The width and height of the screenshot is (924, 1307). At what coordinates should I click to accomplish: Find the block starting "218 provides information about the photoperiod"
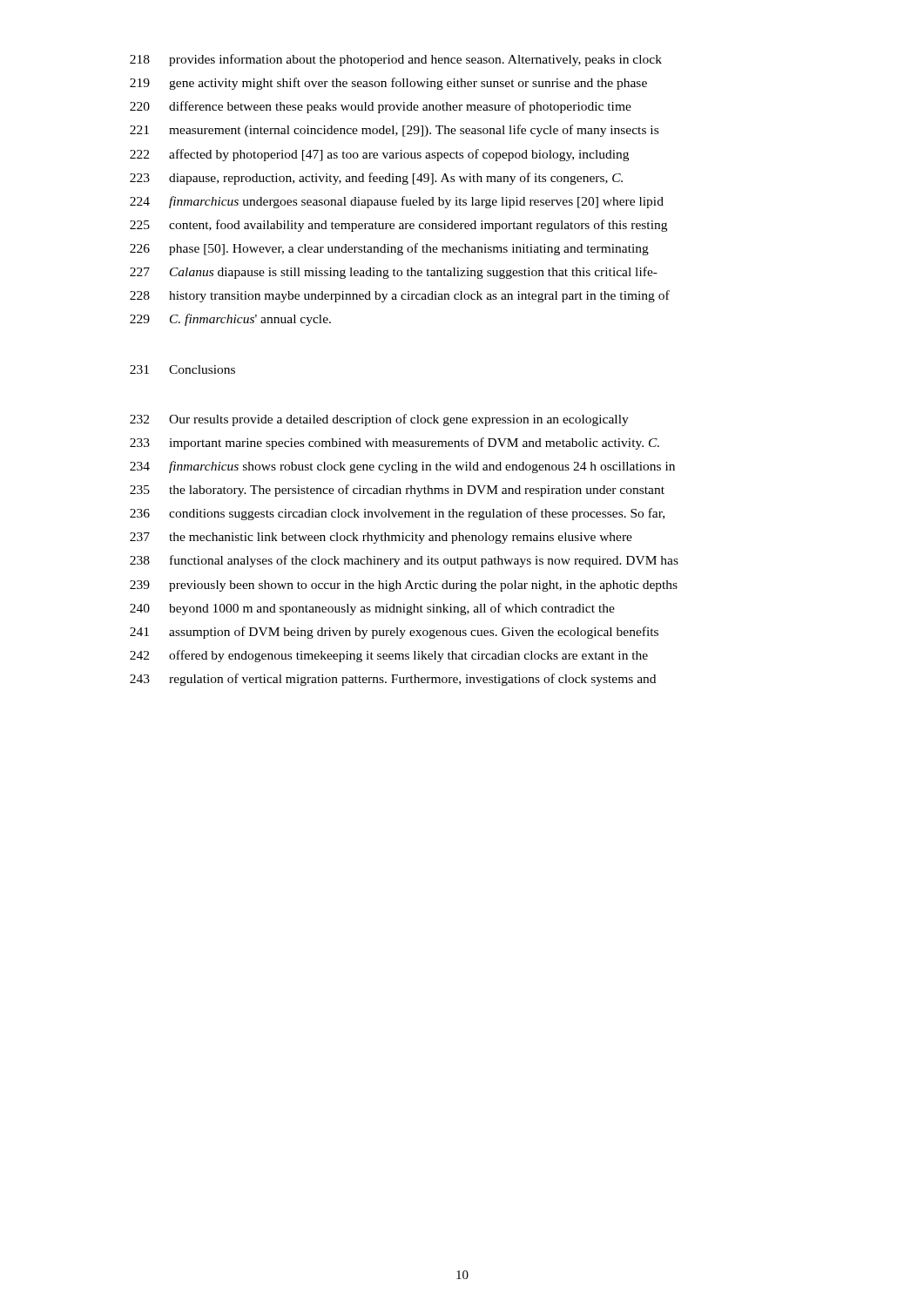pos(479,189)
